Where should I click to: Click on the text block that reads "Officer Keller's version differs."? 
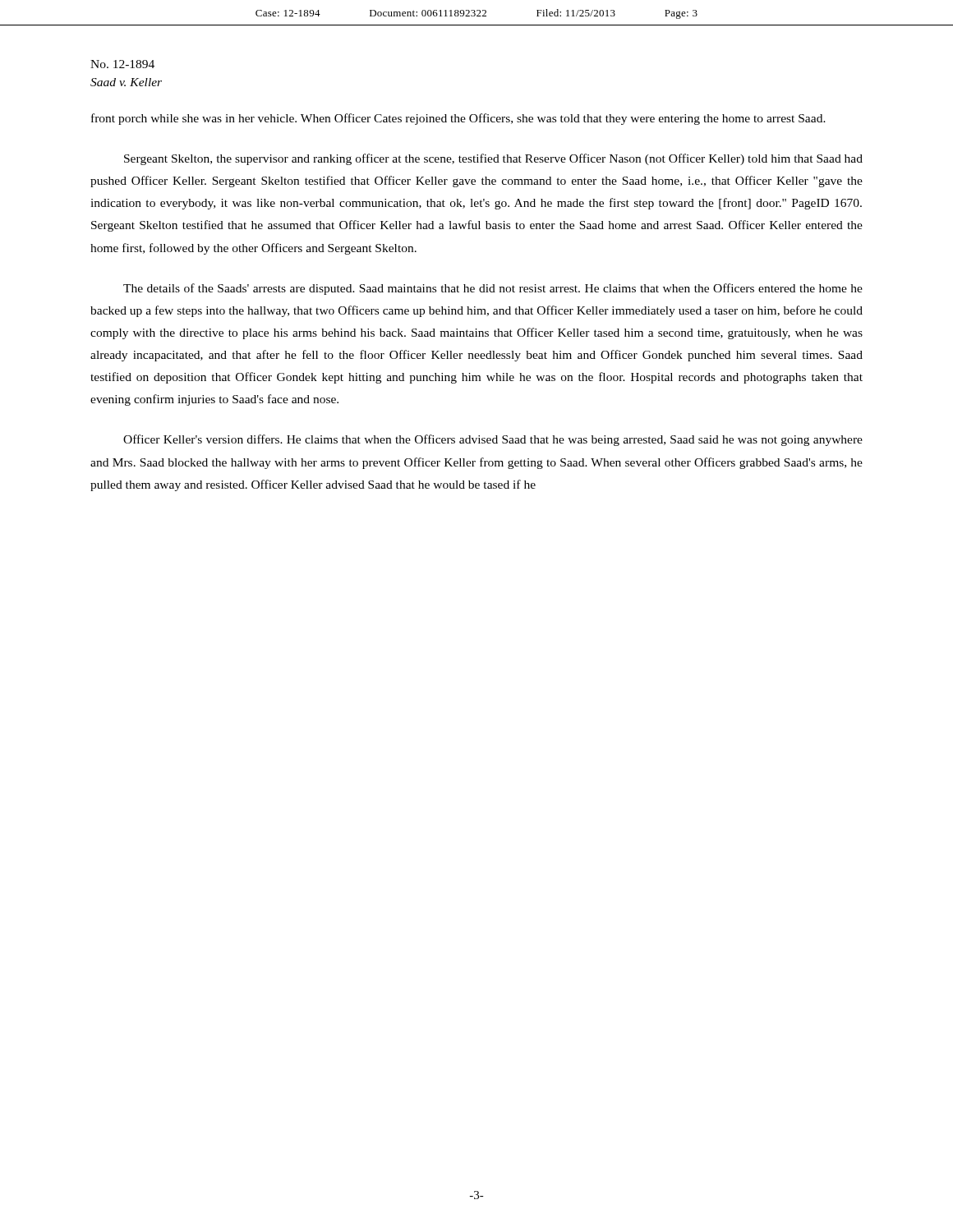pyautogui.click(x=476, y=462)
